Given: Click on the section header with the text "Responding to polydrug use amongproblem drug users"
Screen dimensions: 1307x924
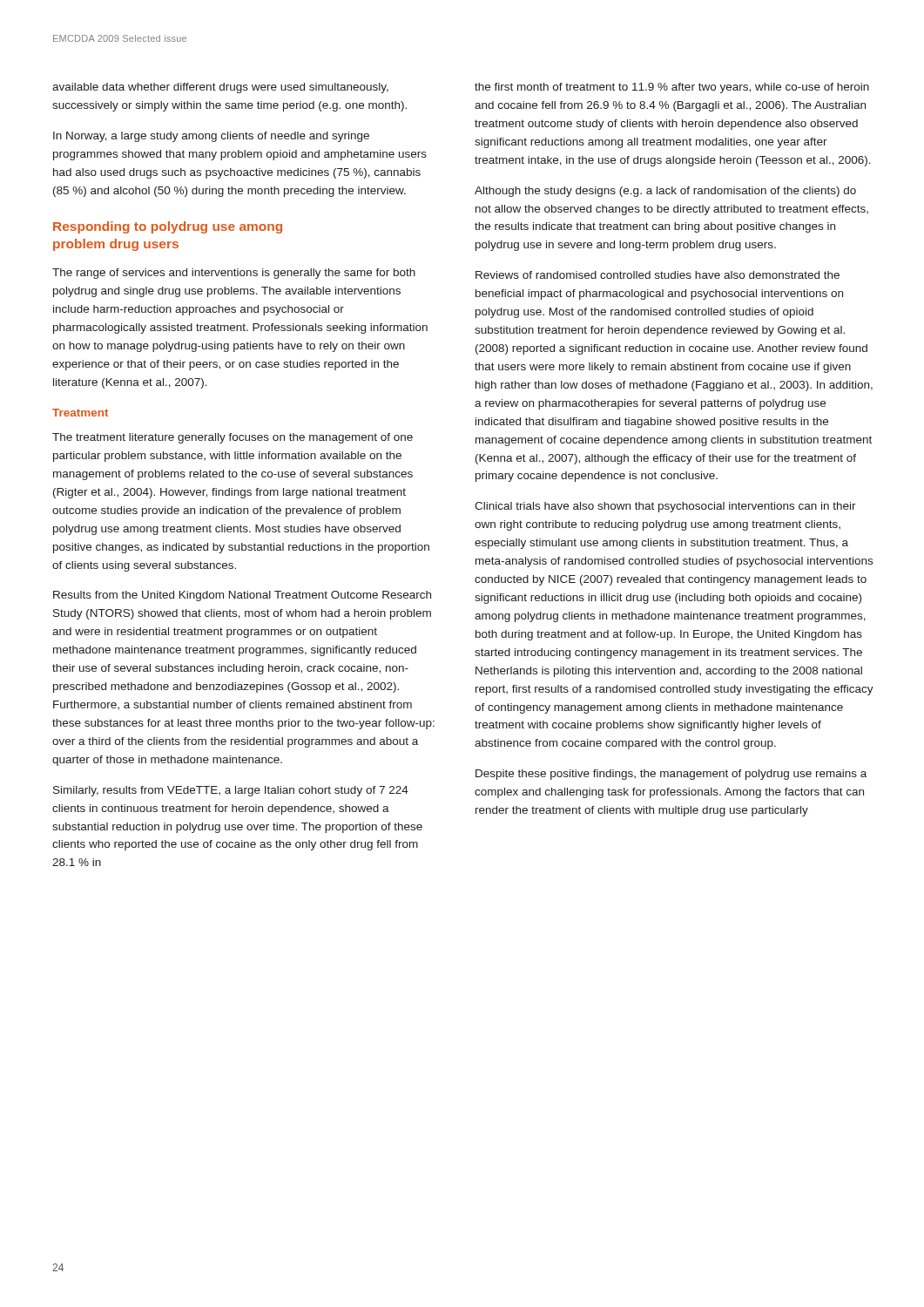Looking at the screenshot, I should coord(168,235).
